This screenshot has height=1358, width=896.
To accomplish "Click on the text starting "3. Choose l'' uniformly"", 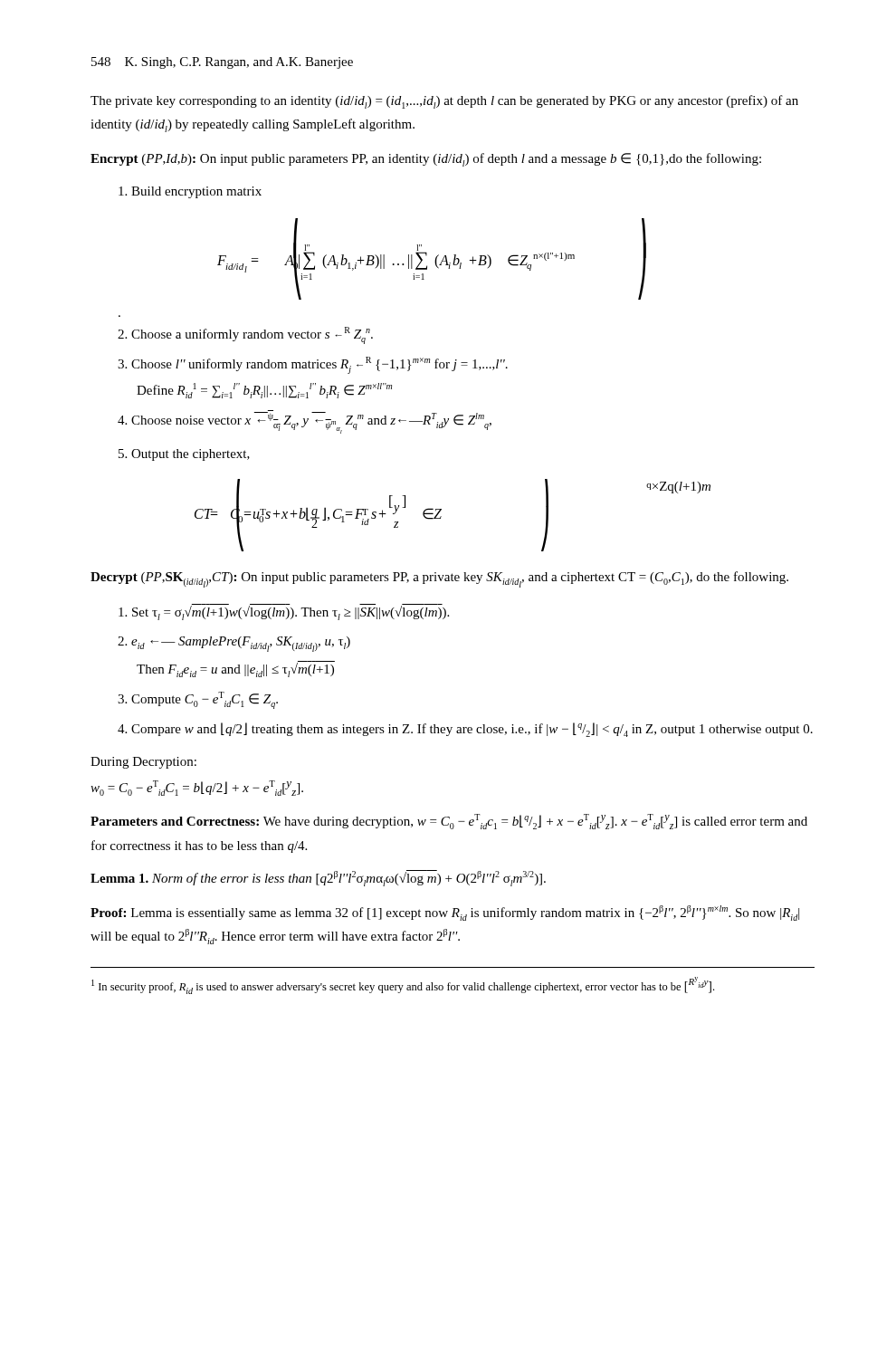I will (x=313, y=364).
